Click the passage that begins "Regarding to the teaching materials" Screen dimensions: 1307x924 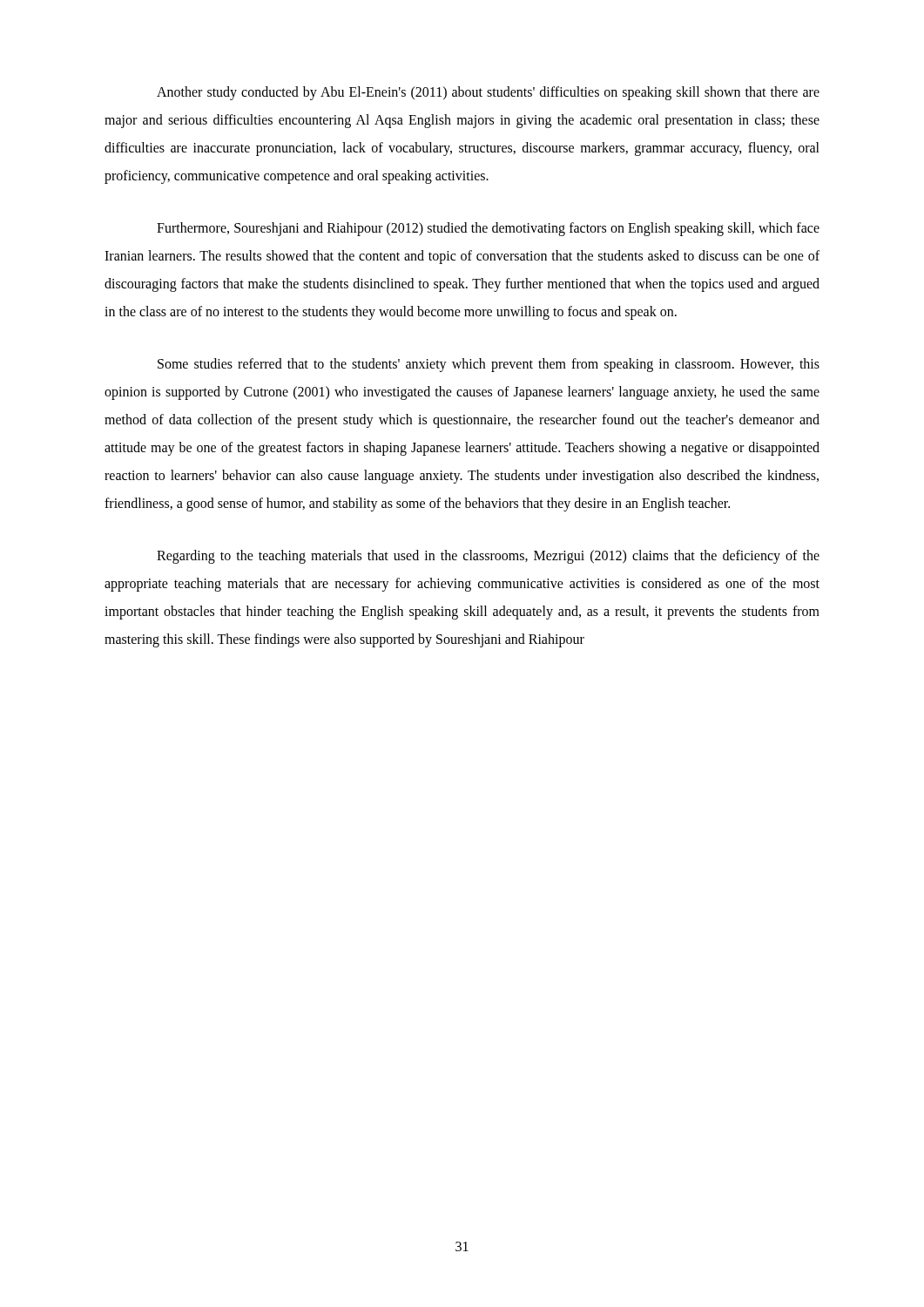462,598
